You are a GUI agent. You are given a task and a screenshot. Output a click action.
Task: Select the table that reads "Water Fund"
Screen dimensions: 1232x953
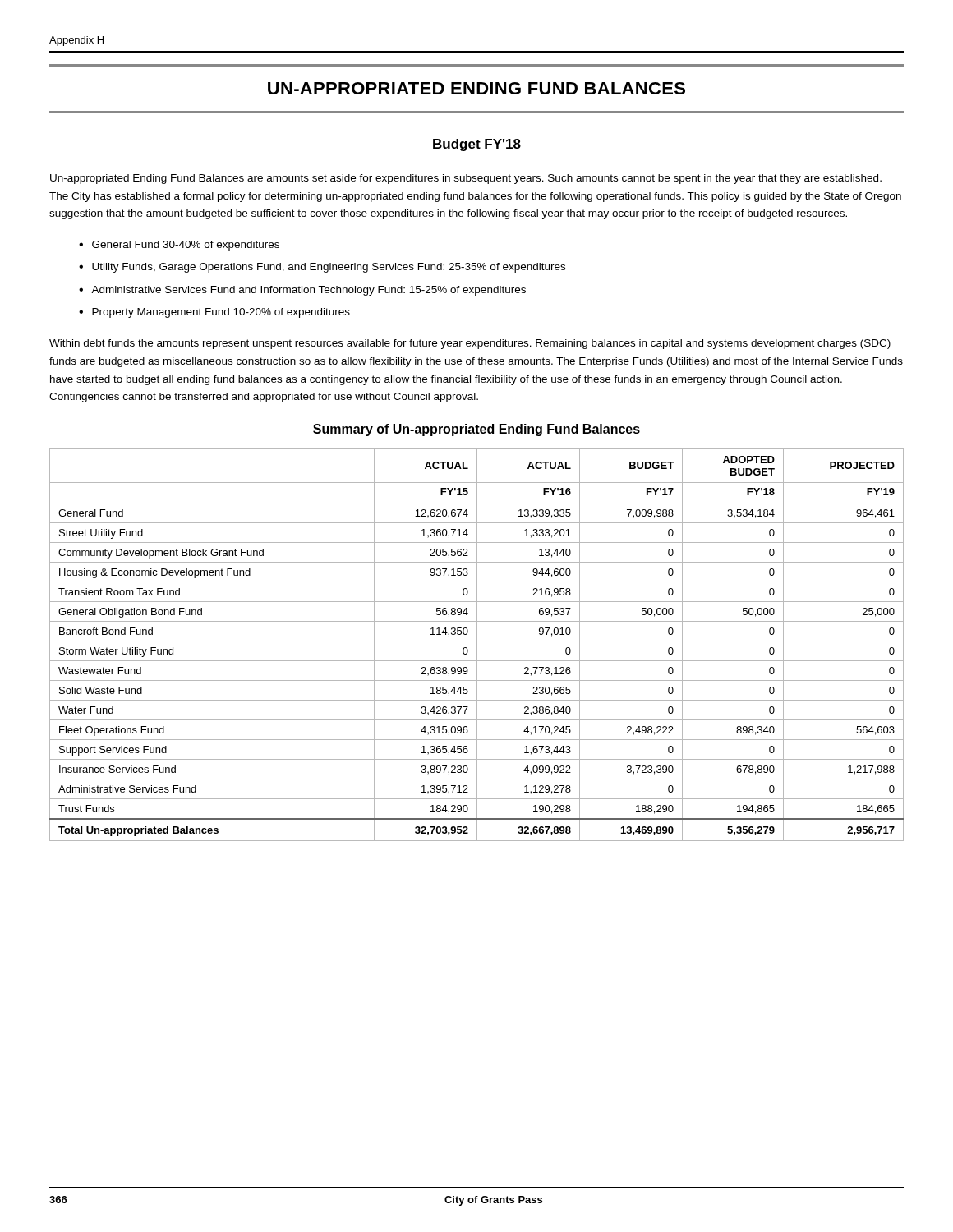(x=476, y=645)
